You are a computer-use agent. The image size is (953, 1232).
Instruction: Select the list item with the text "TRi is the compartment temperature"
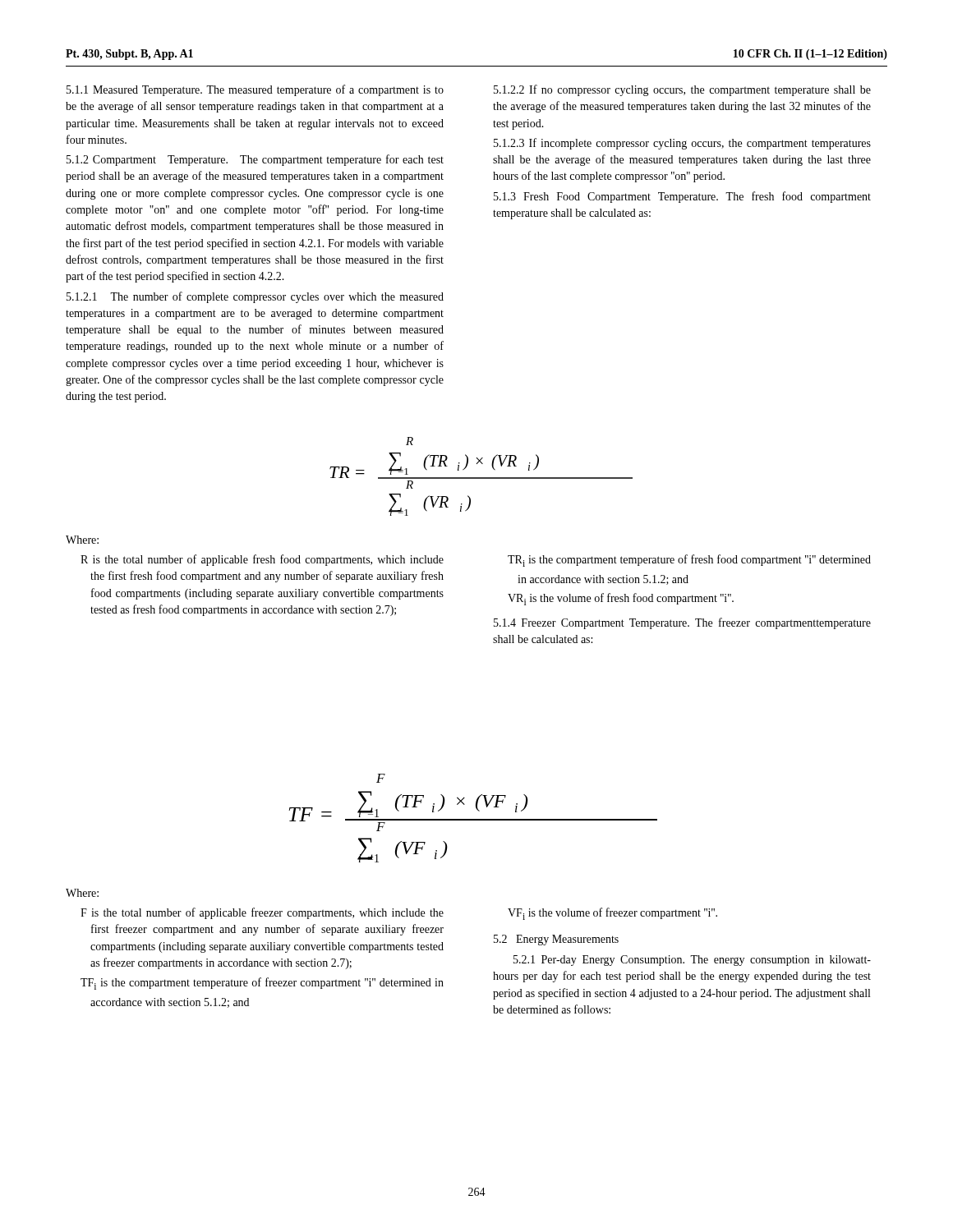(689, 569)
